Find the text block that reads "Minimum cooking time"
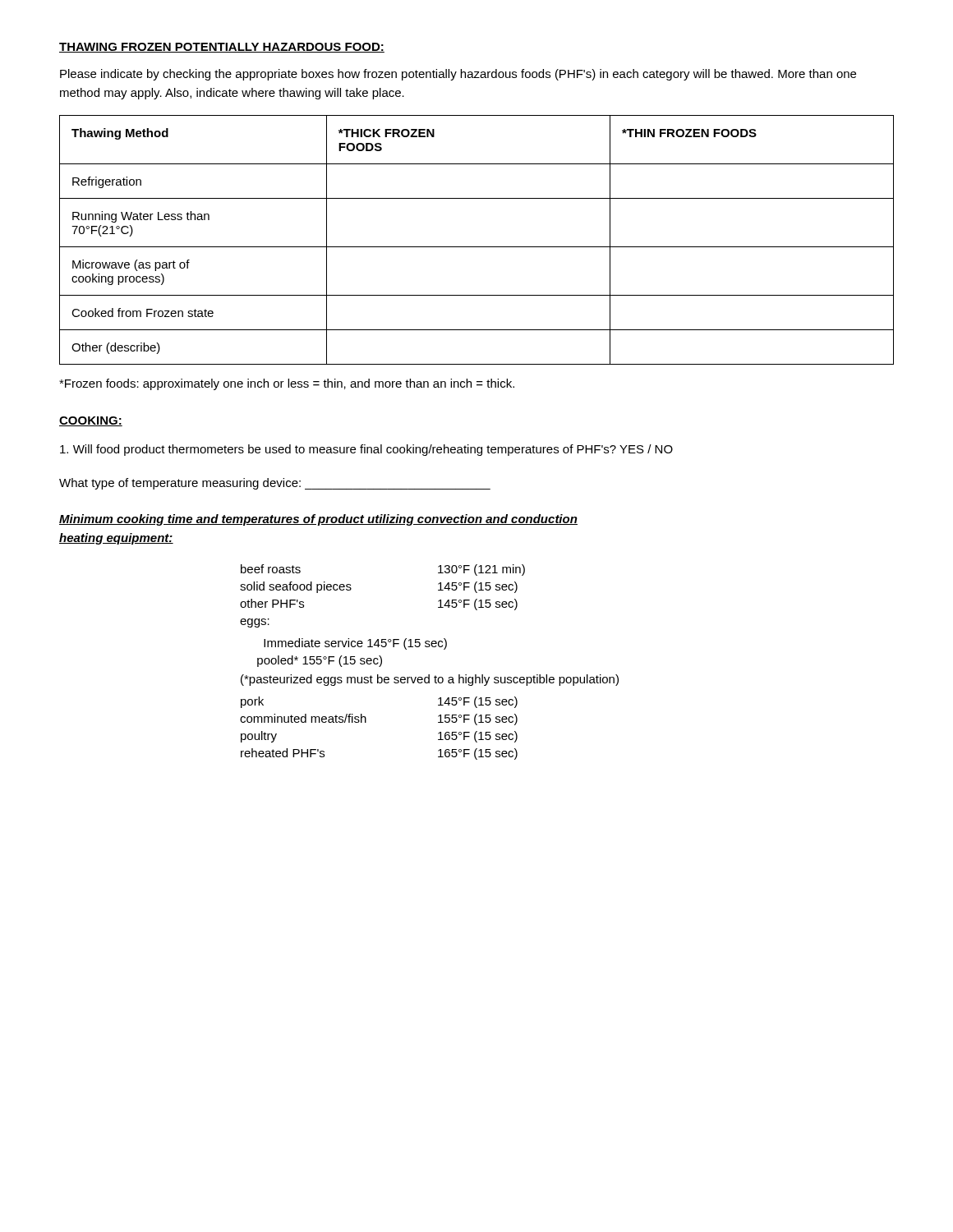953x1232 pixels. tap(318, 528)
